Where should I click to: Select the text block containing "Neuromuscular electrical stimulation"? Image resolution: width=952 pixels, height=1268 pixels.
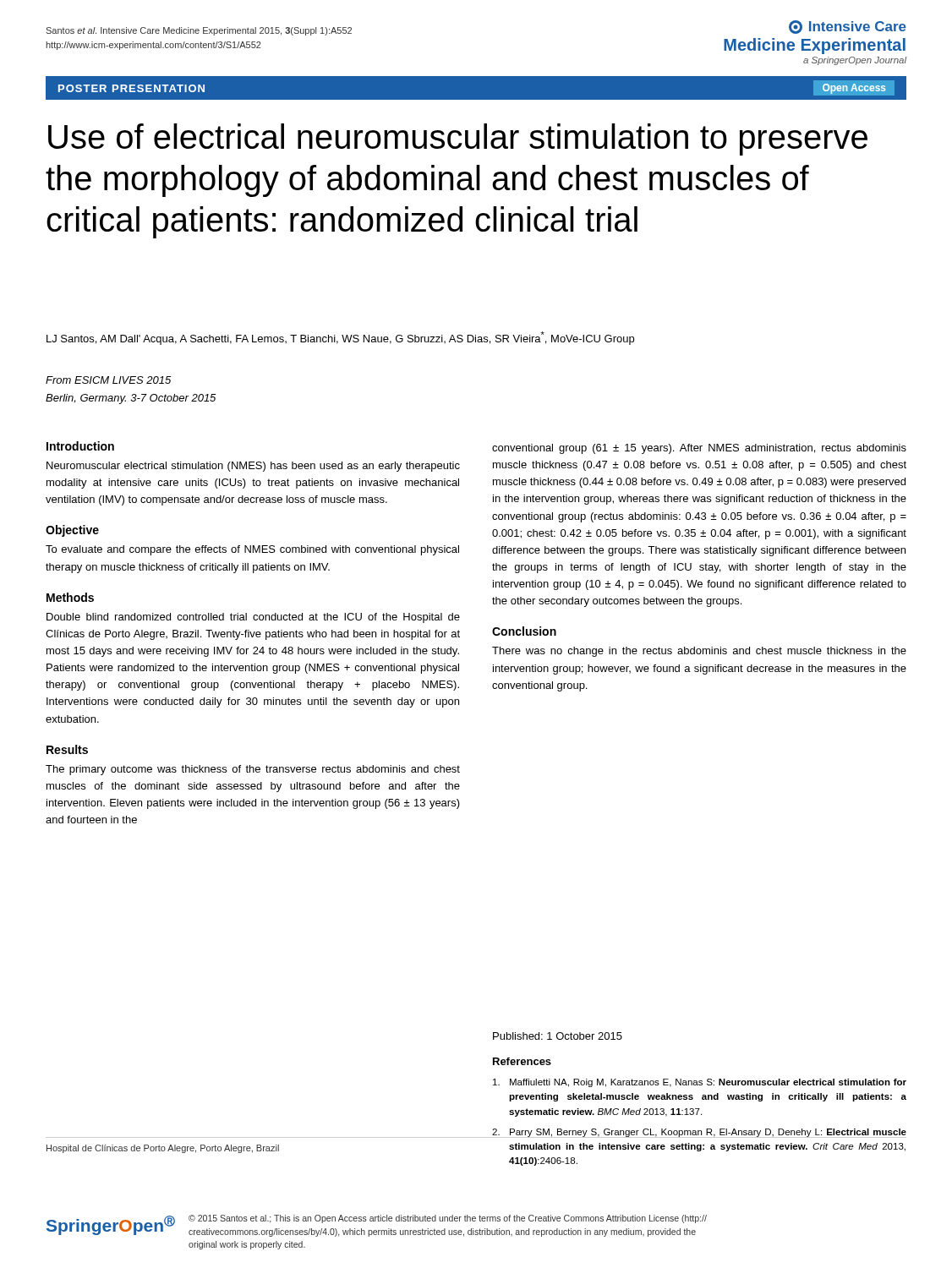coord(253,482)
